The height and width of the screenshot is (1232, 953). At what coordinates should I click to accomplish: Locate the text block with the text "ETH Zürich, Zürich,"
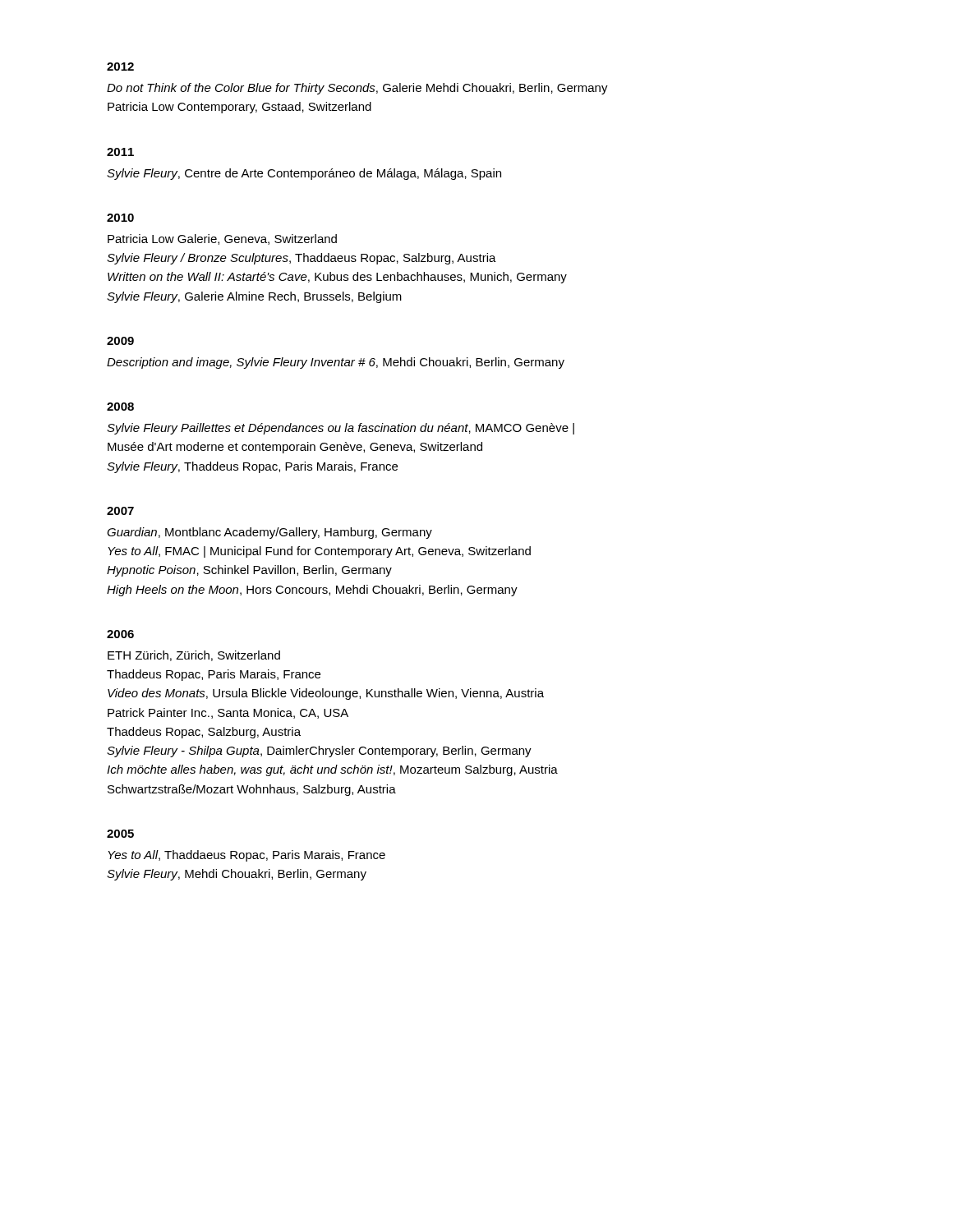(x=332, y=722)
